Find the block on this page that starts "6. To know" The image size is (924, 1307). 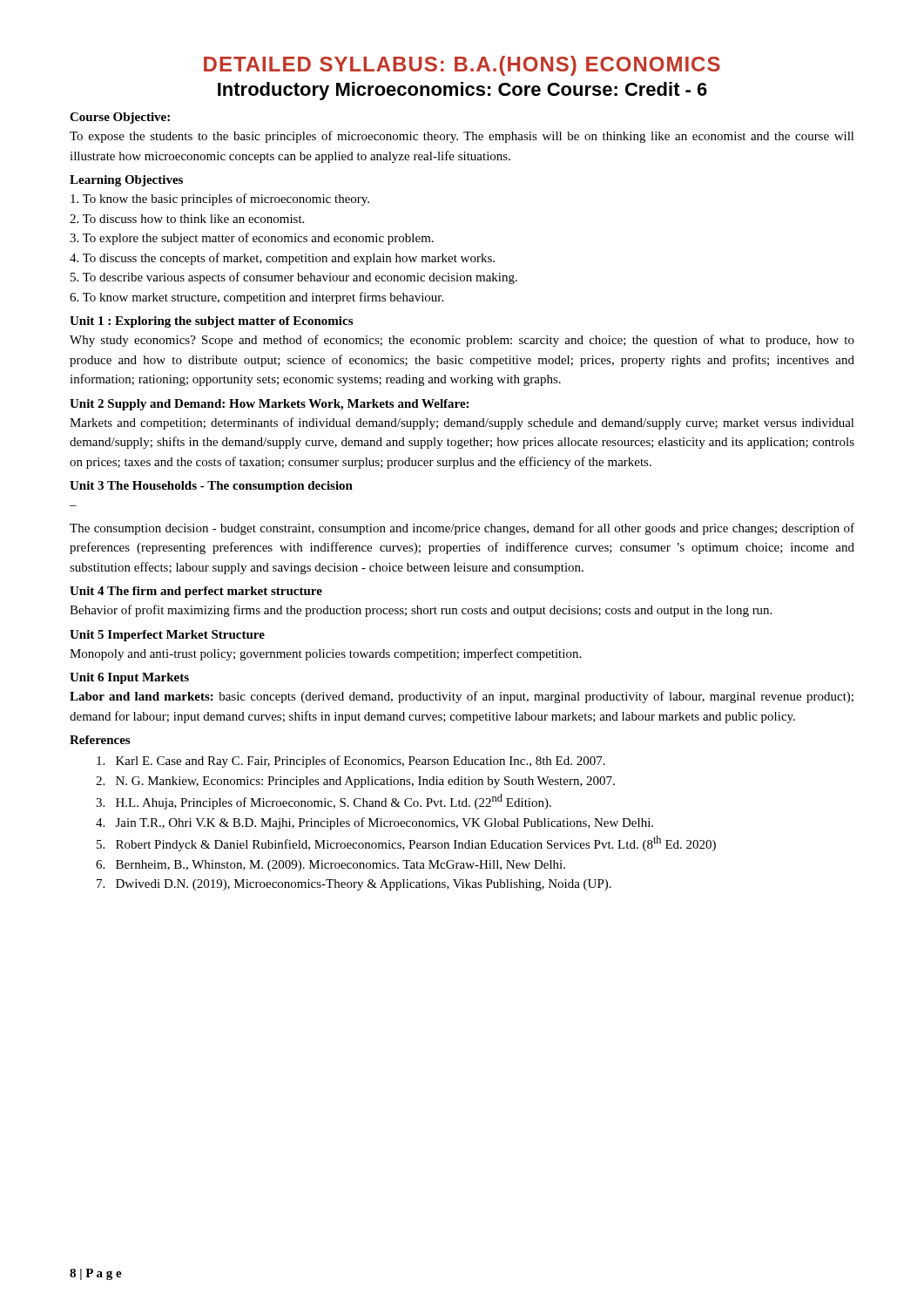257,297
